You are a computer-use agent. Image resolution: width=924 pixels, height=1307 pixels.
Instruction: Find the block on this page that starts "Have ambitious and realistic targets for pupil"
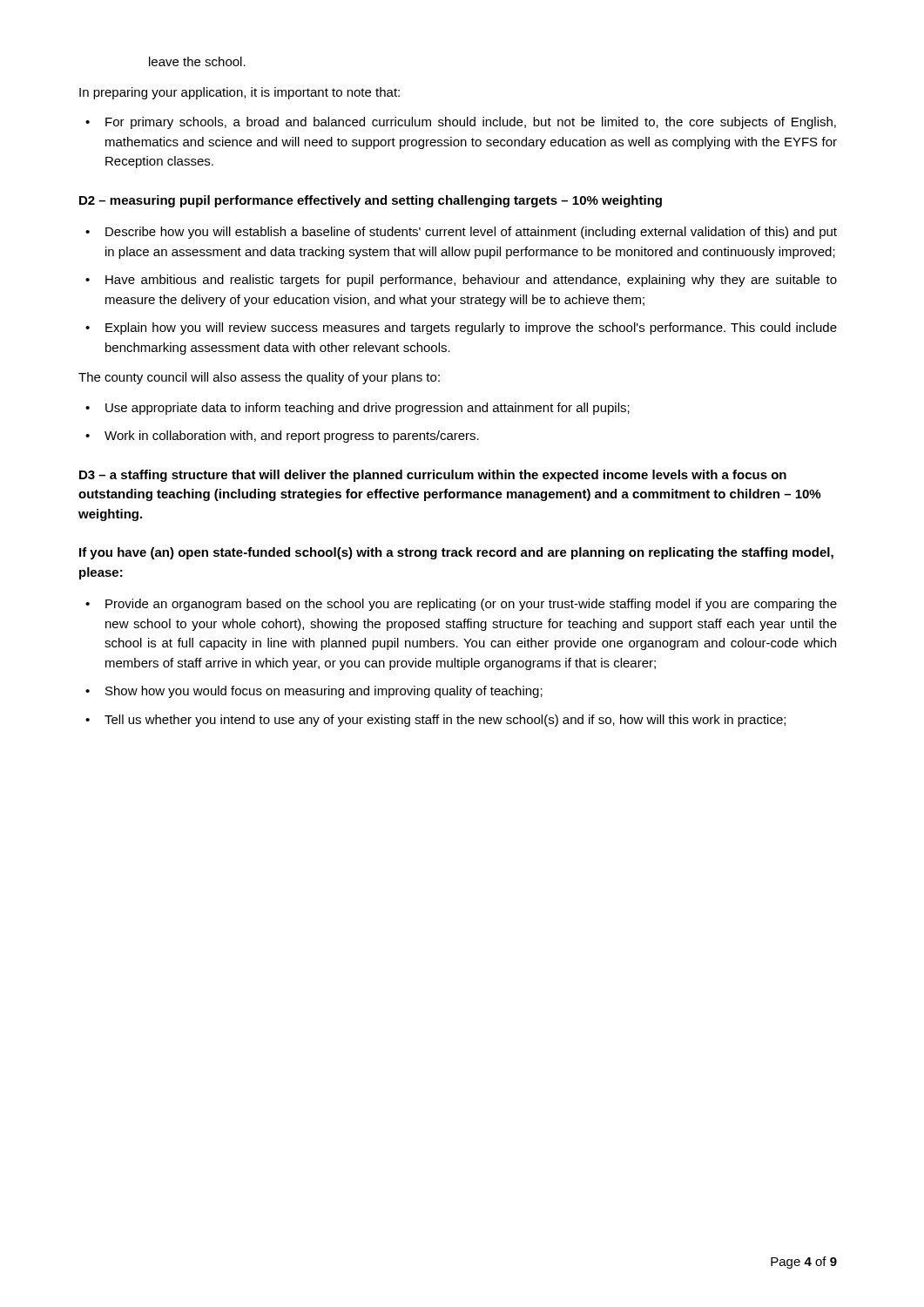point(458,290)
